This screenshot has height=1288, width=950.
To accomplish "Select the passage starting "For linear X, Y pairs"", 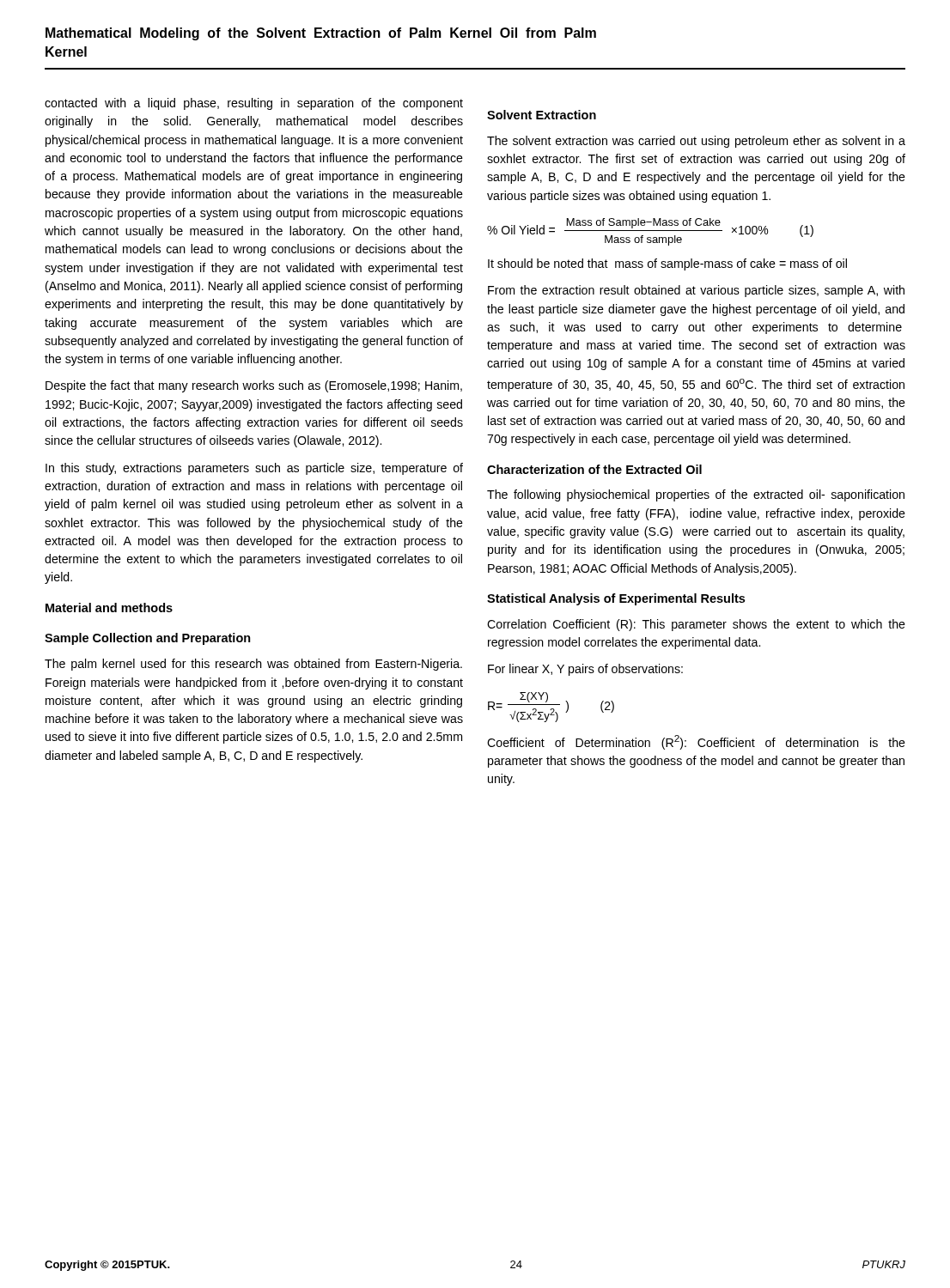I will tap(585, 670).
